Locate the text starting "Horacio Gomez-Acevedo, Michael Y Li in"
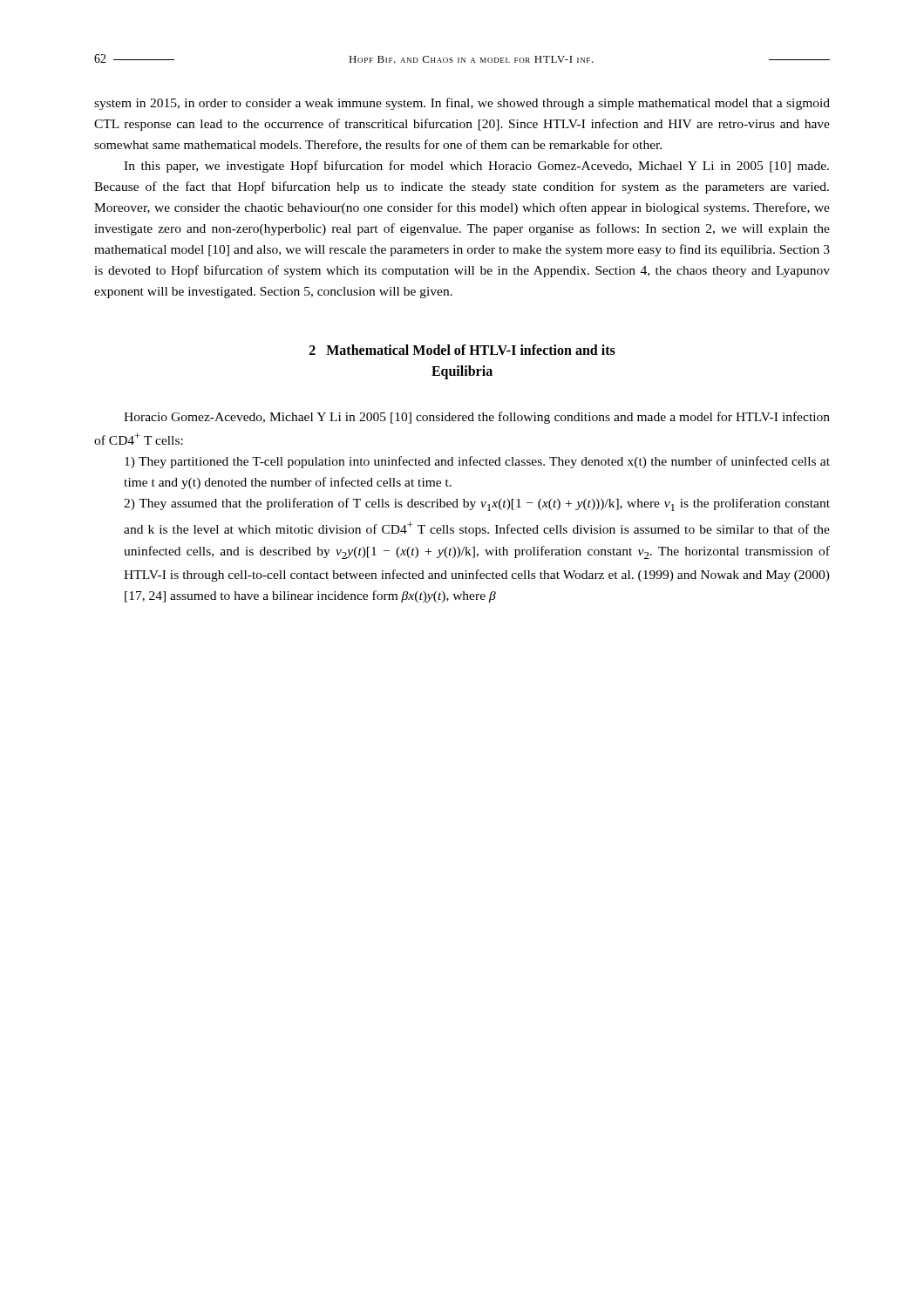This screenshot has width=924, height=1308. 462,429
